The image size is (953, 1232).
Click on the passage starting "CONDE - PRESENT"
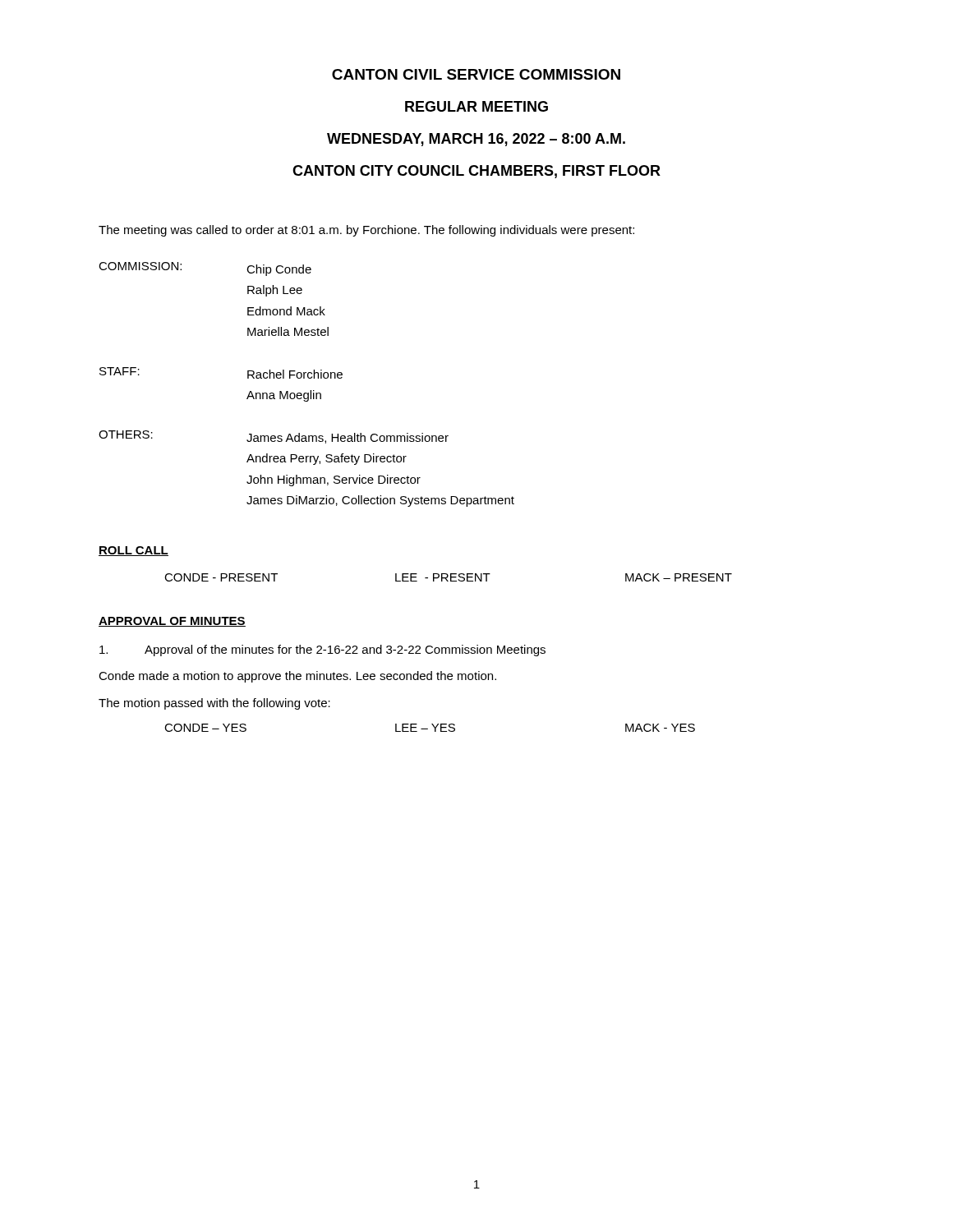[x=448, y=577]
